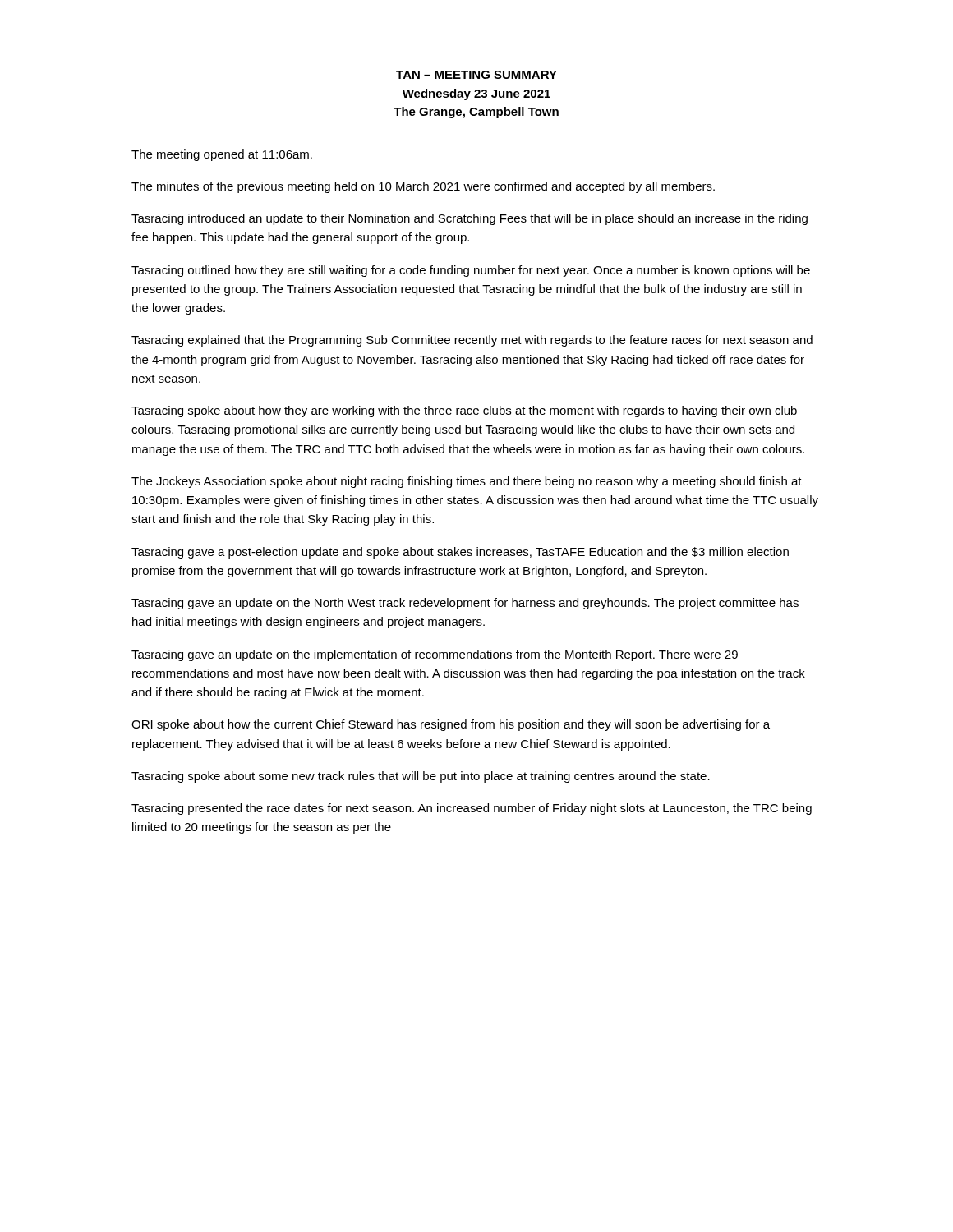The width and height of the screenshot is (953, 1232).
Task: Find the element starting "Tasracing explained that the"
Action: point(472,359)
